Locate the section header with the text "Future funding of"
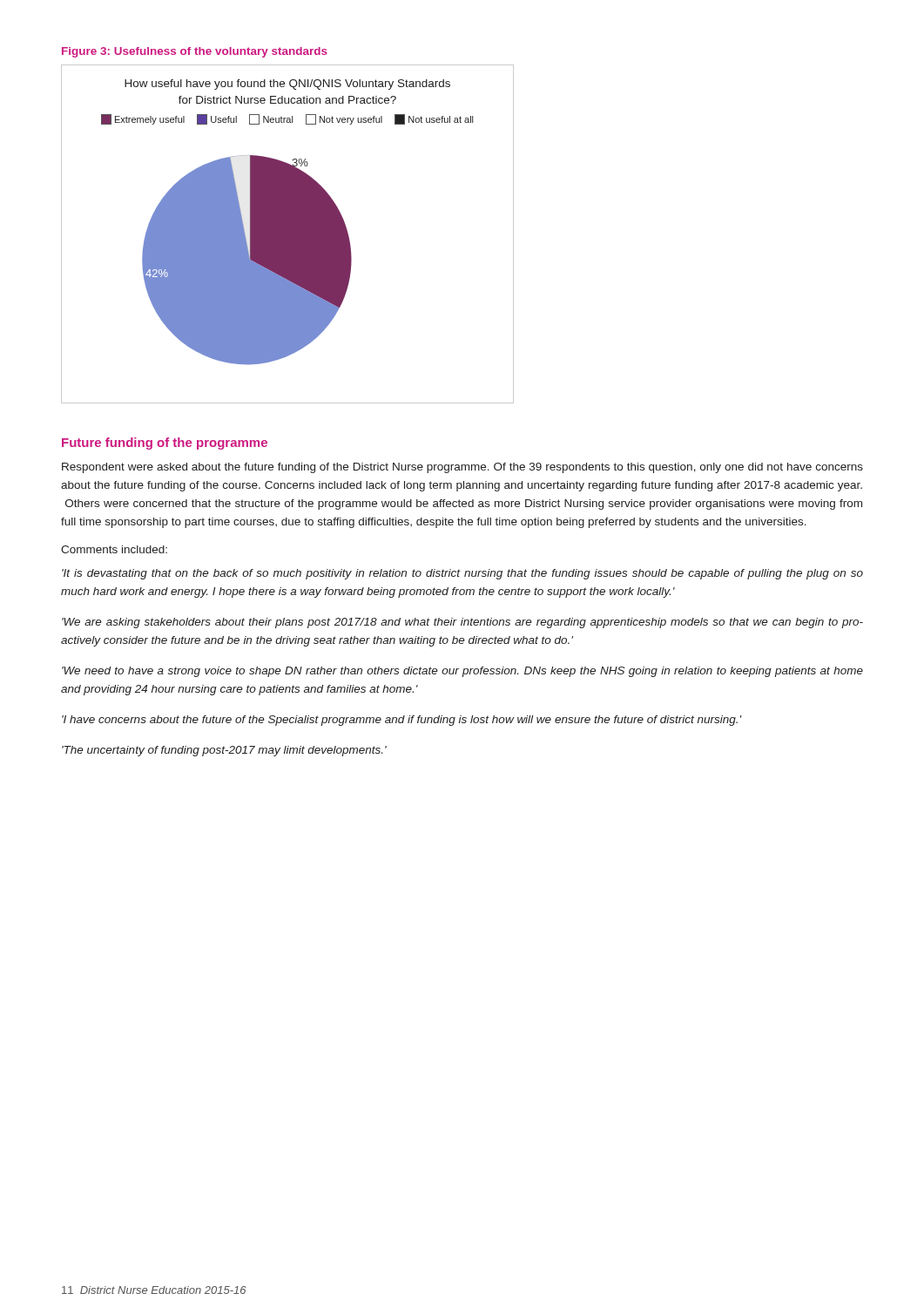 (x=164, y=442)
